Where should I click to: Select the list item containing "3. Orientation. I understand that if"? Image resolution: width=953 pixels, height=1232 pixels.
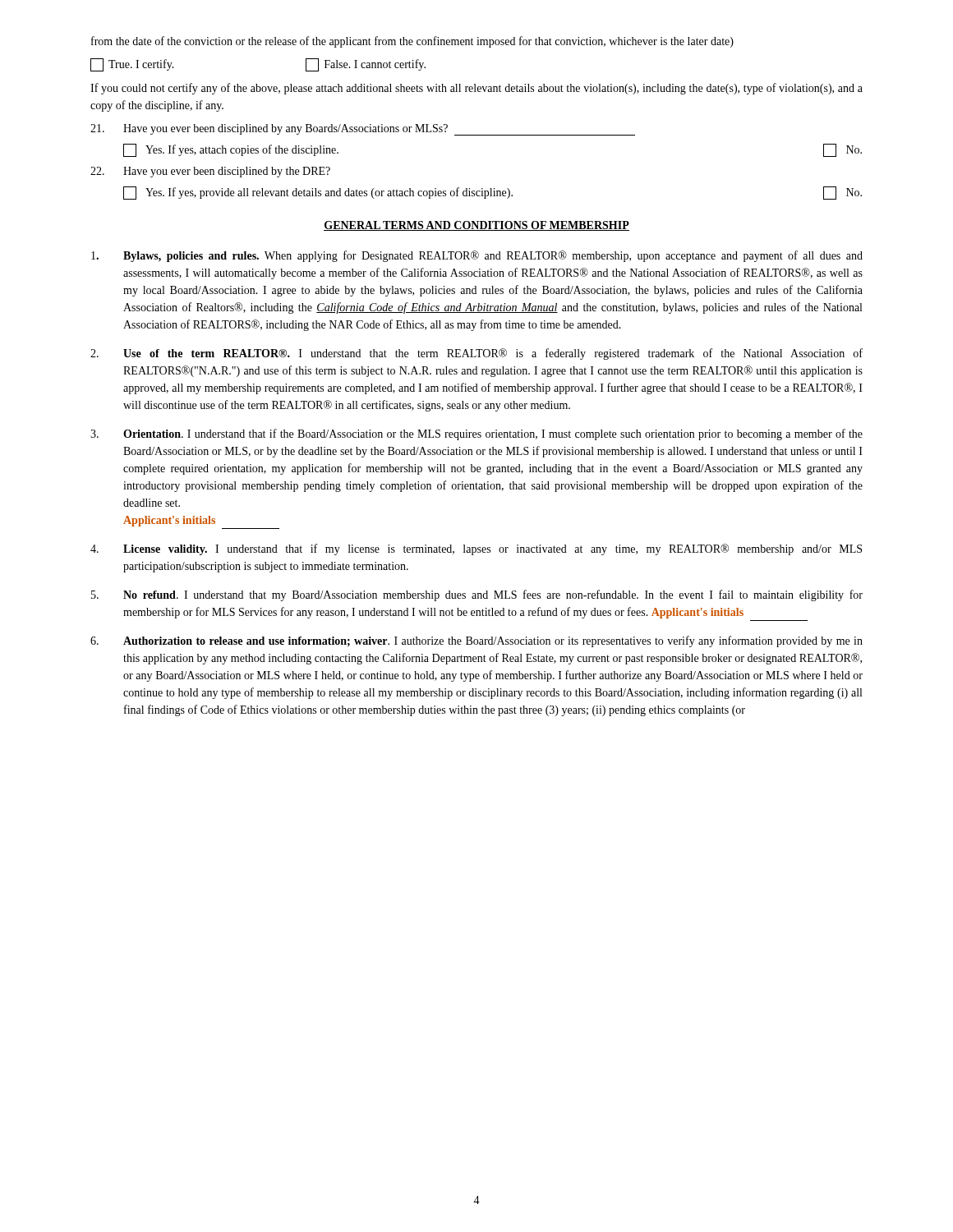point(476,477)
